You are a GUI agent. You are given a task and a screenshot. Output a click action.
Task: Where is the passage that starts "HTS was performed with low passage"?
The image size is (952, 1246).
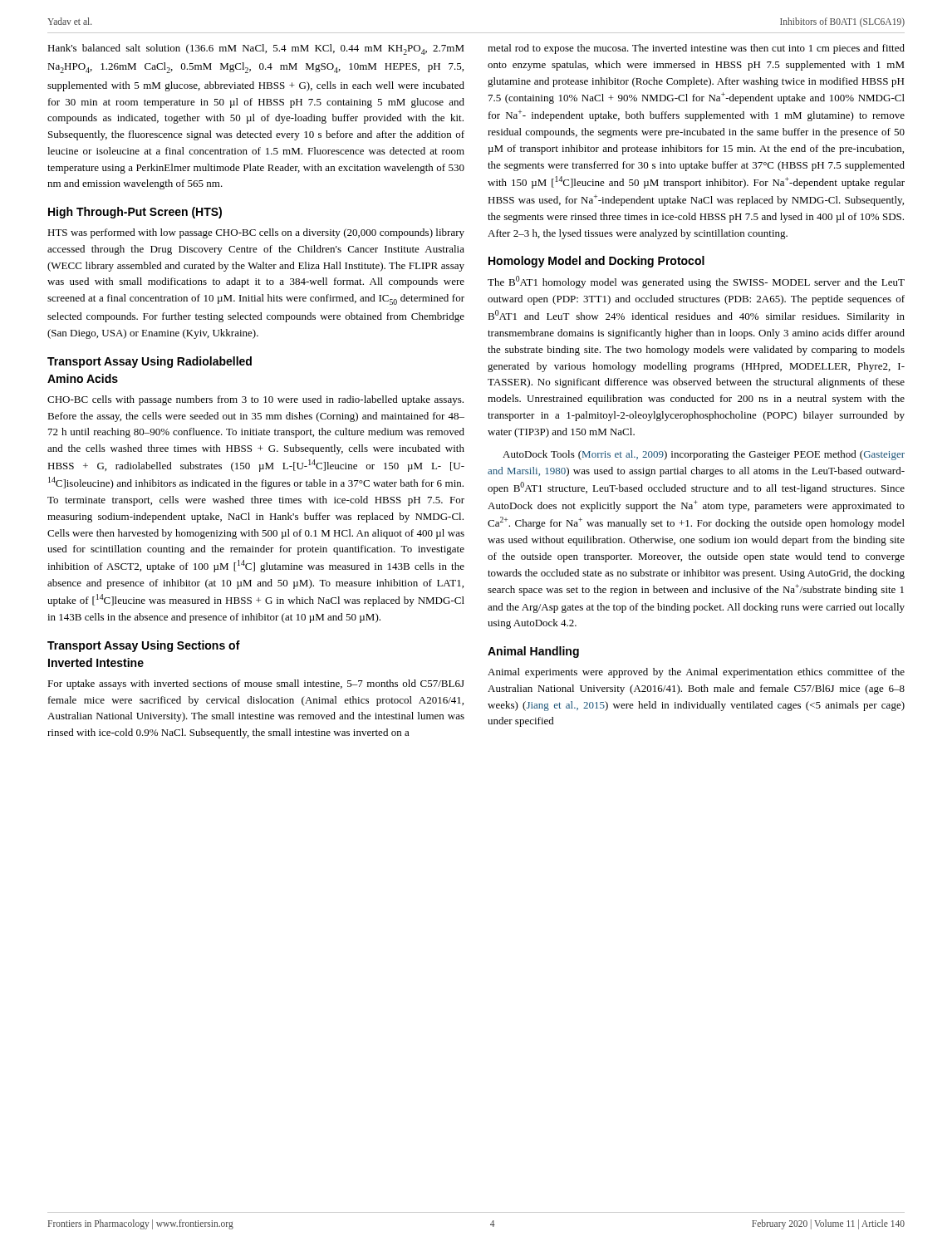click(x=256, y=283)
